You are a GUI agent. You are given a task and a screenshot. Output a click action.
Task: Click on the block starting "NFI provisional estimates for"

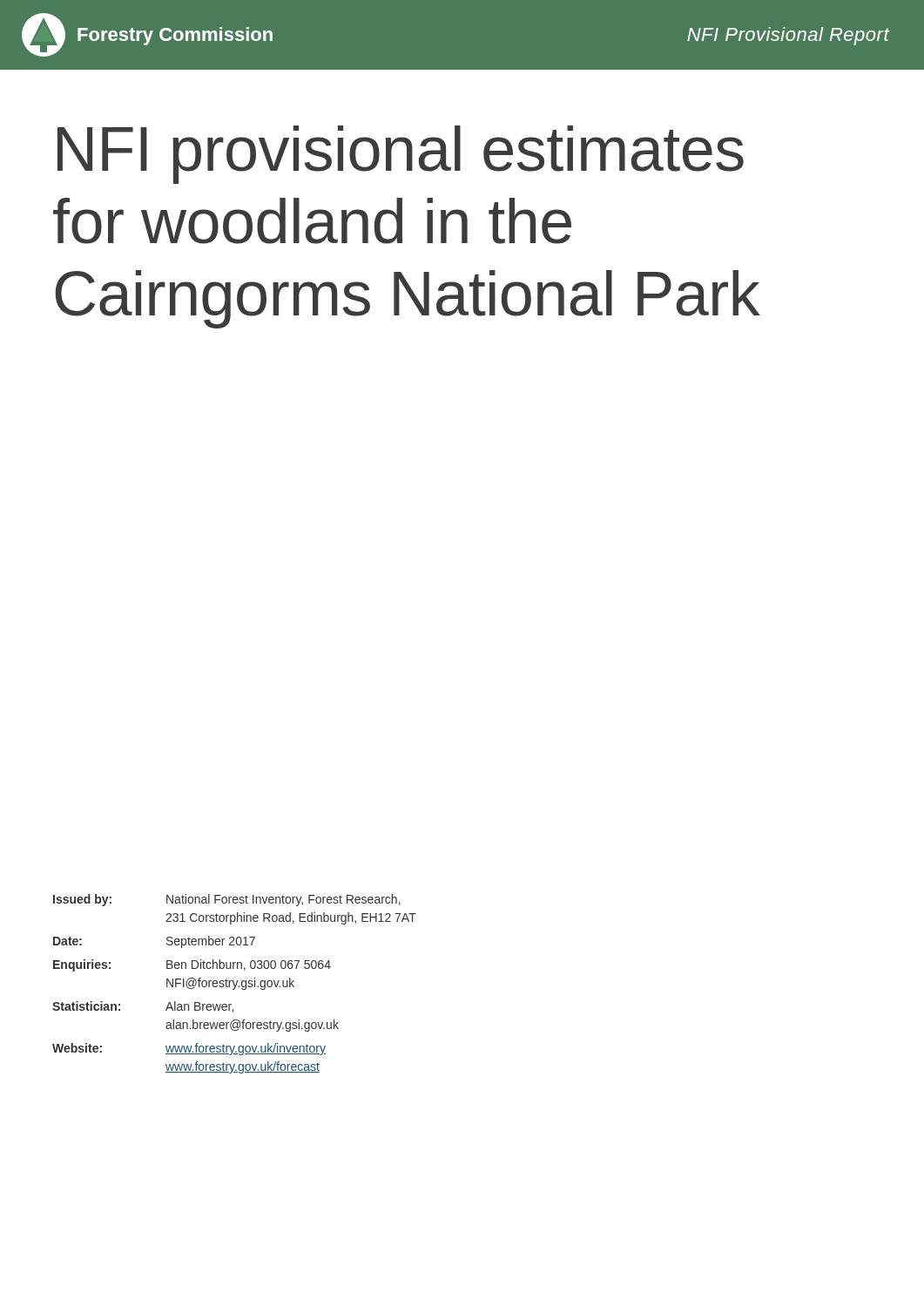pyautogui.click(x=462, y=222)
